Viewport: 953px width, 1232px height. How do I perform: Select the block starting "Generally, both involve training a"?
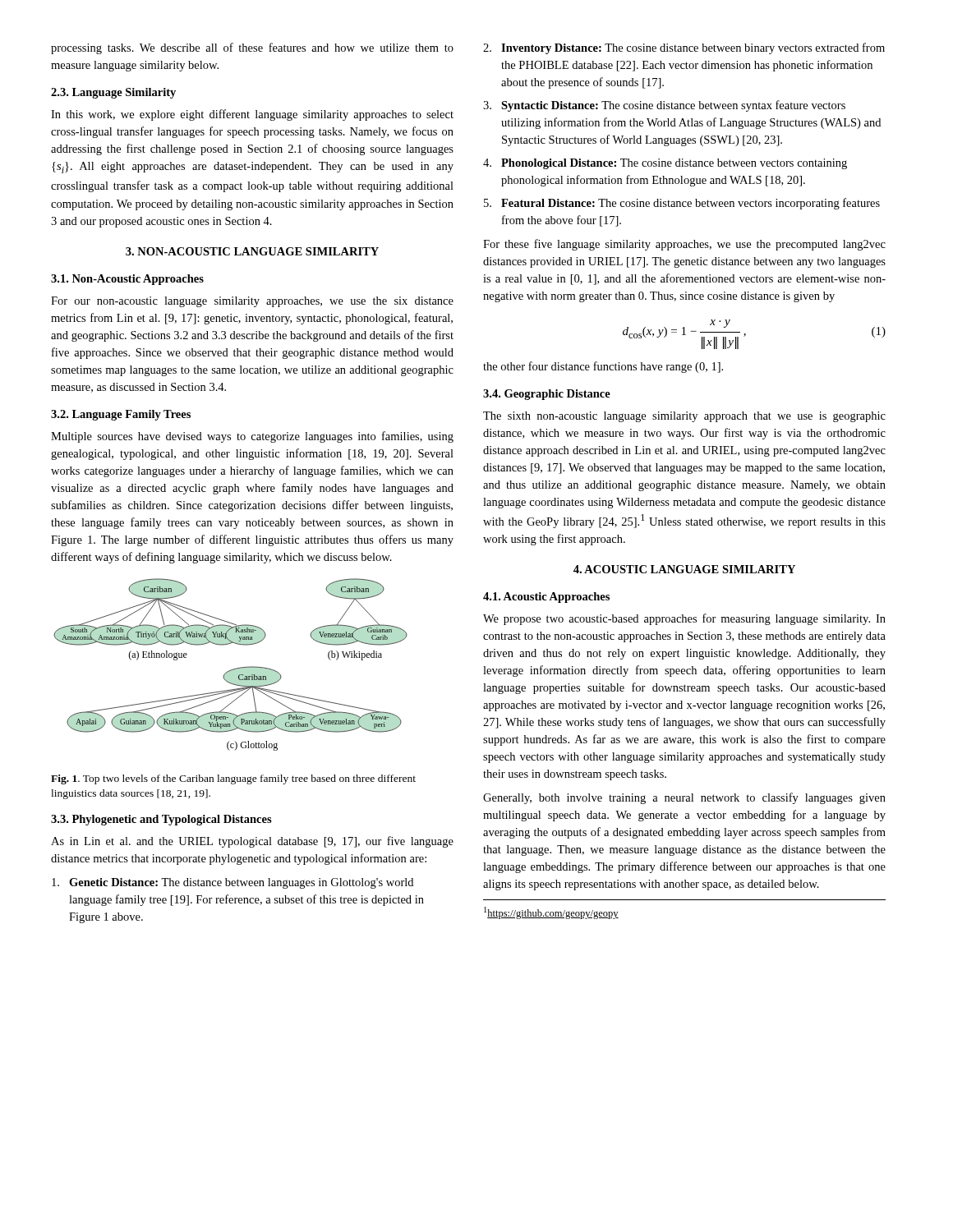[x=684, y=841]
